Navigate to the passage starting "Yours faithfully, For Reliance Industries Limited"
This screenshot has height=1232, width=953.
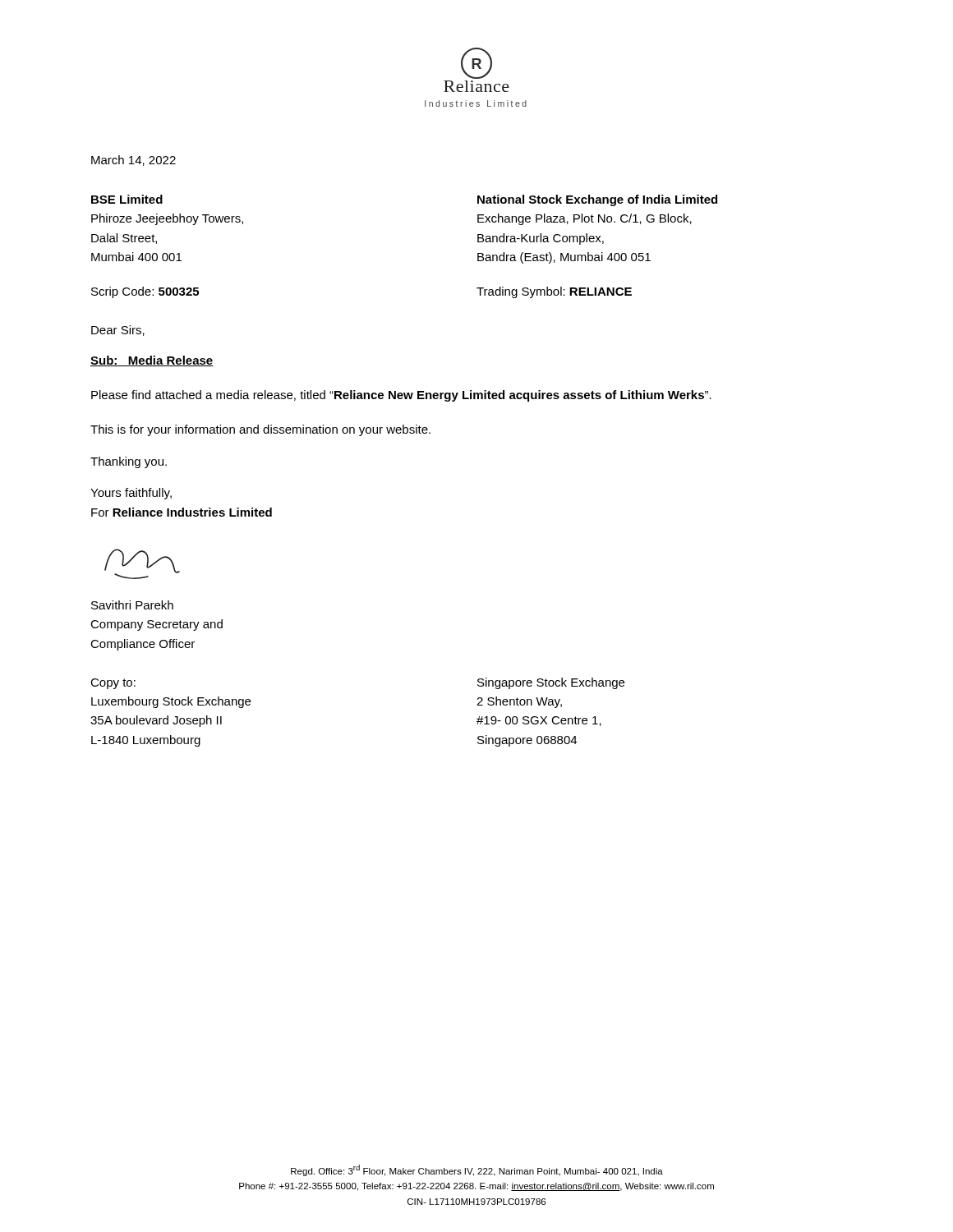181,502
